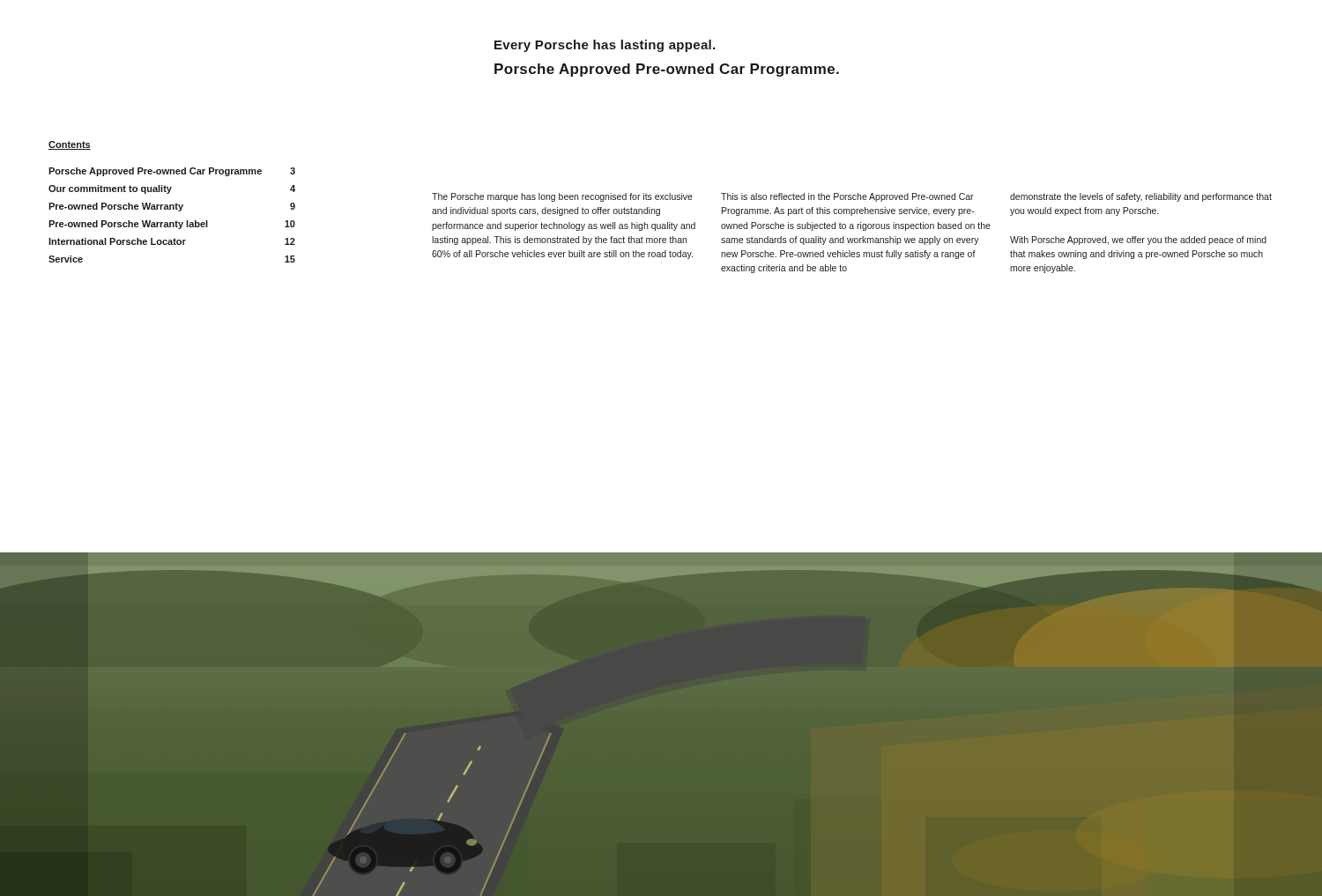Viewport: 1322px width, 896px height.
Task: Find "Pre-owned Porsche Warranty 9" on this page
Action: click(172, 206)
